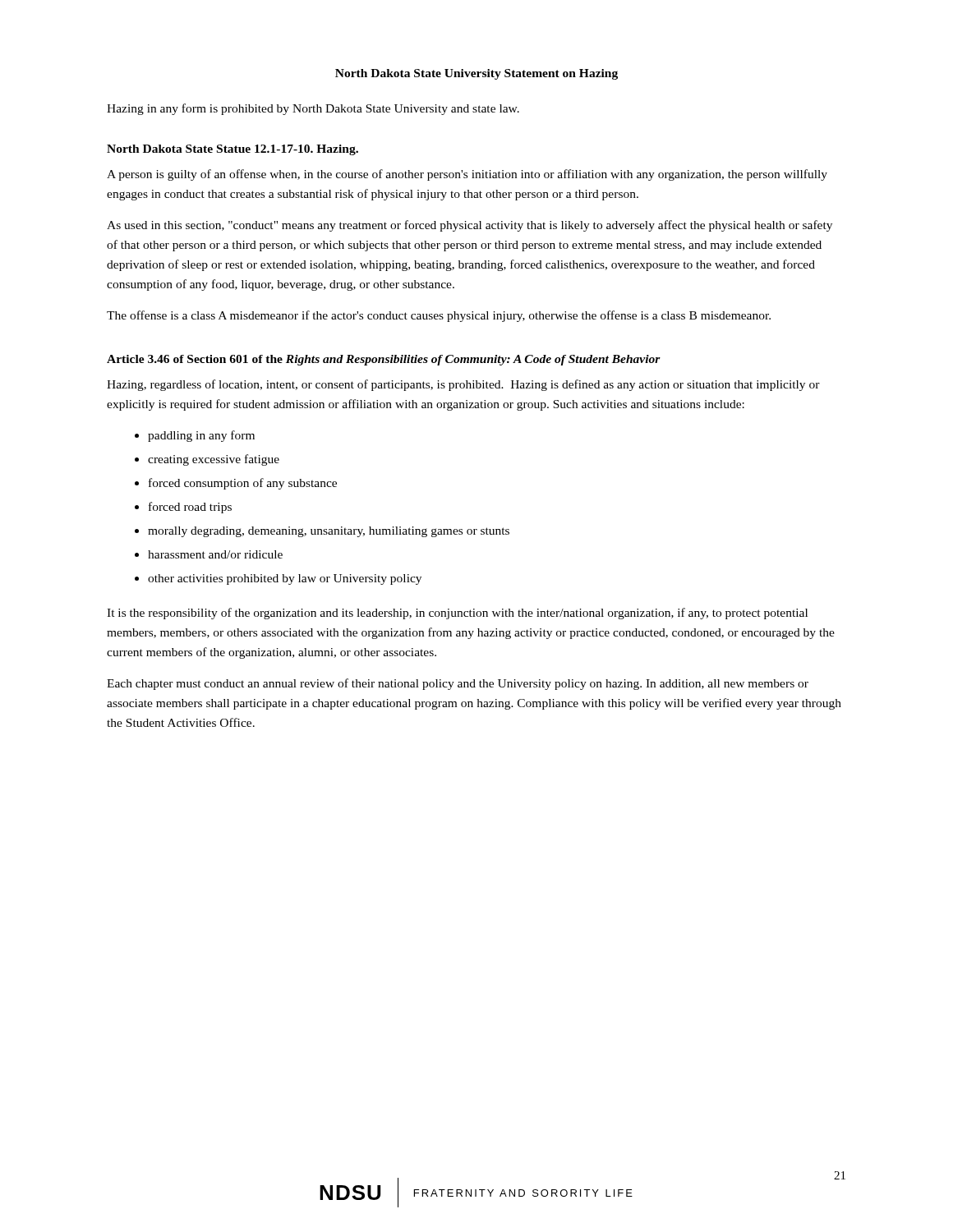Click on the list item containing "forced consumption of any substance"
Image resolution: width=953 pixels, height=1232 pixels.
243,483
